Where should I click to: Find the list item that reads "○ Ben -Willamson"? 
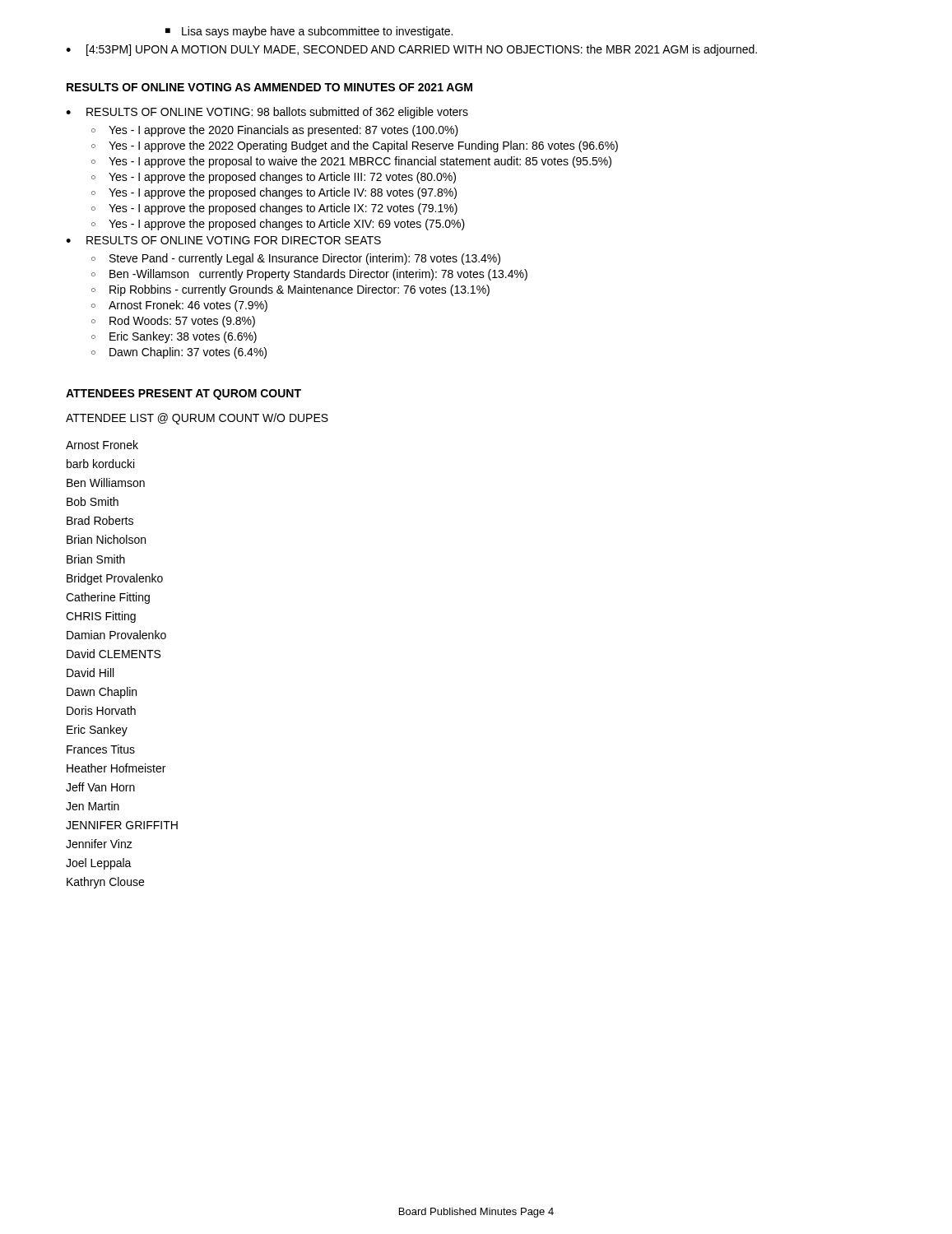488,274
